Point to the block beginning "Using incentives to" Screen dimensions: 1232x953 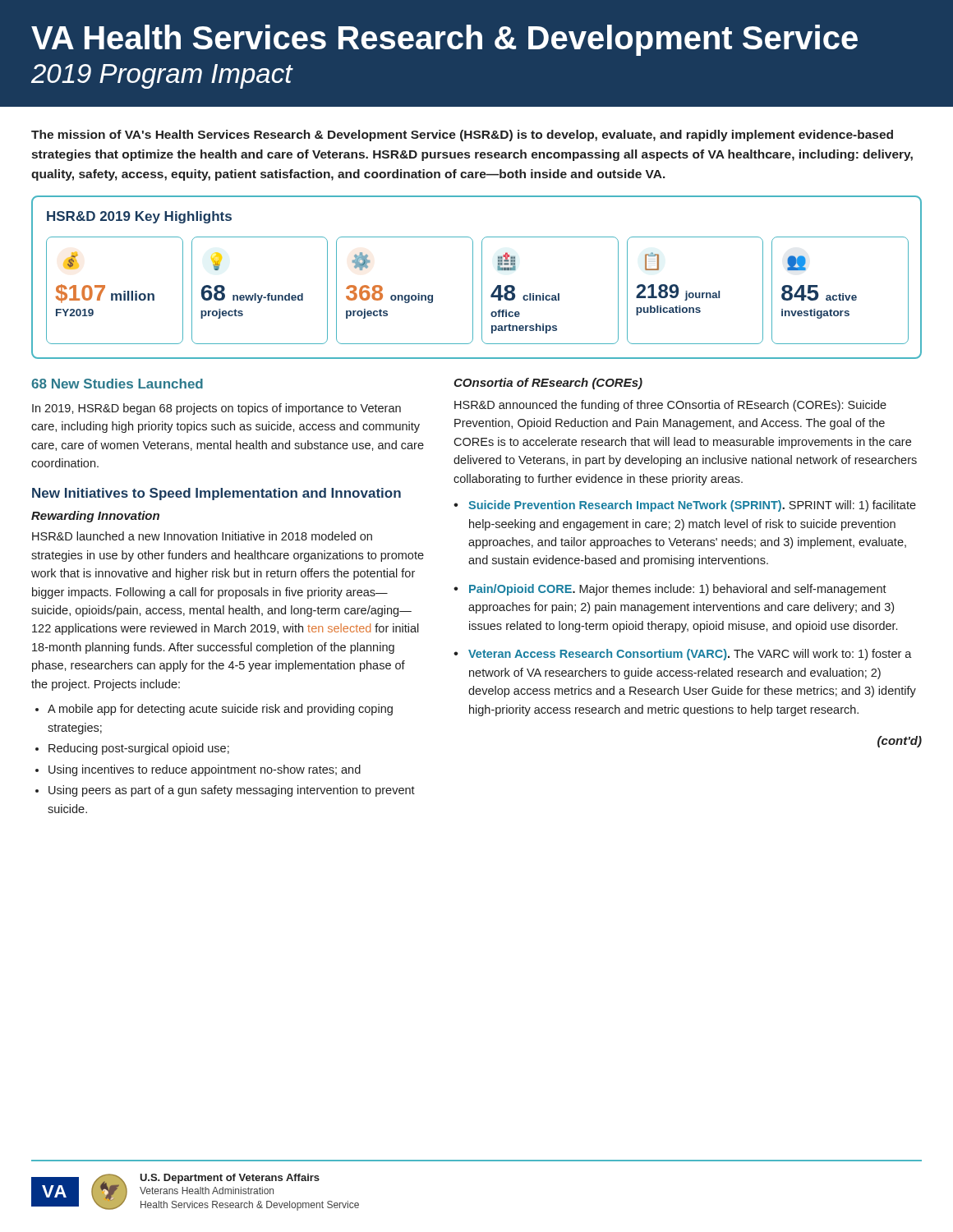[204, 769]
